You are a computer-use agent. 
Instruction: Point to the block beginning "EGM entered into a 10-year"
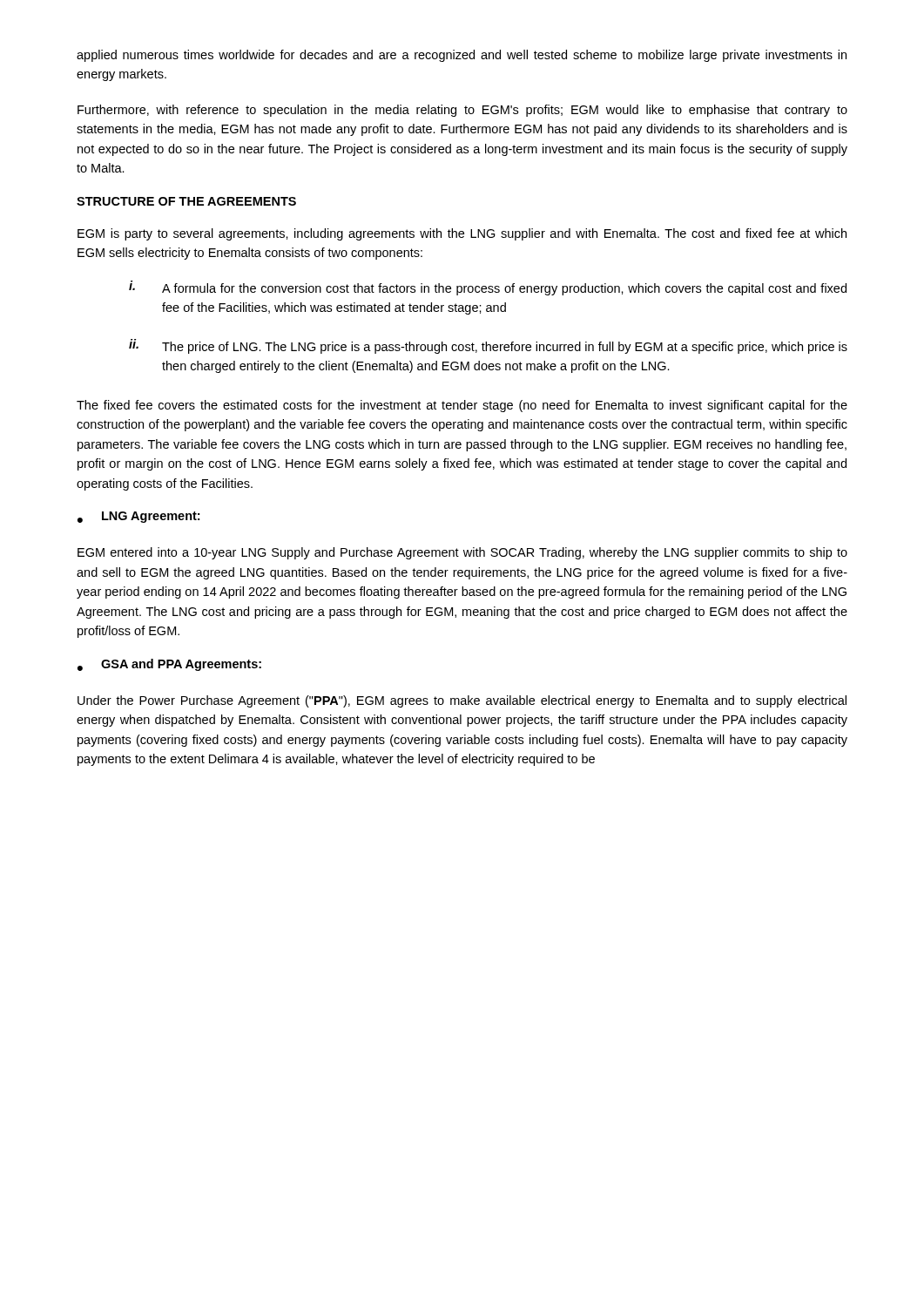click(x=462, y=592)
